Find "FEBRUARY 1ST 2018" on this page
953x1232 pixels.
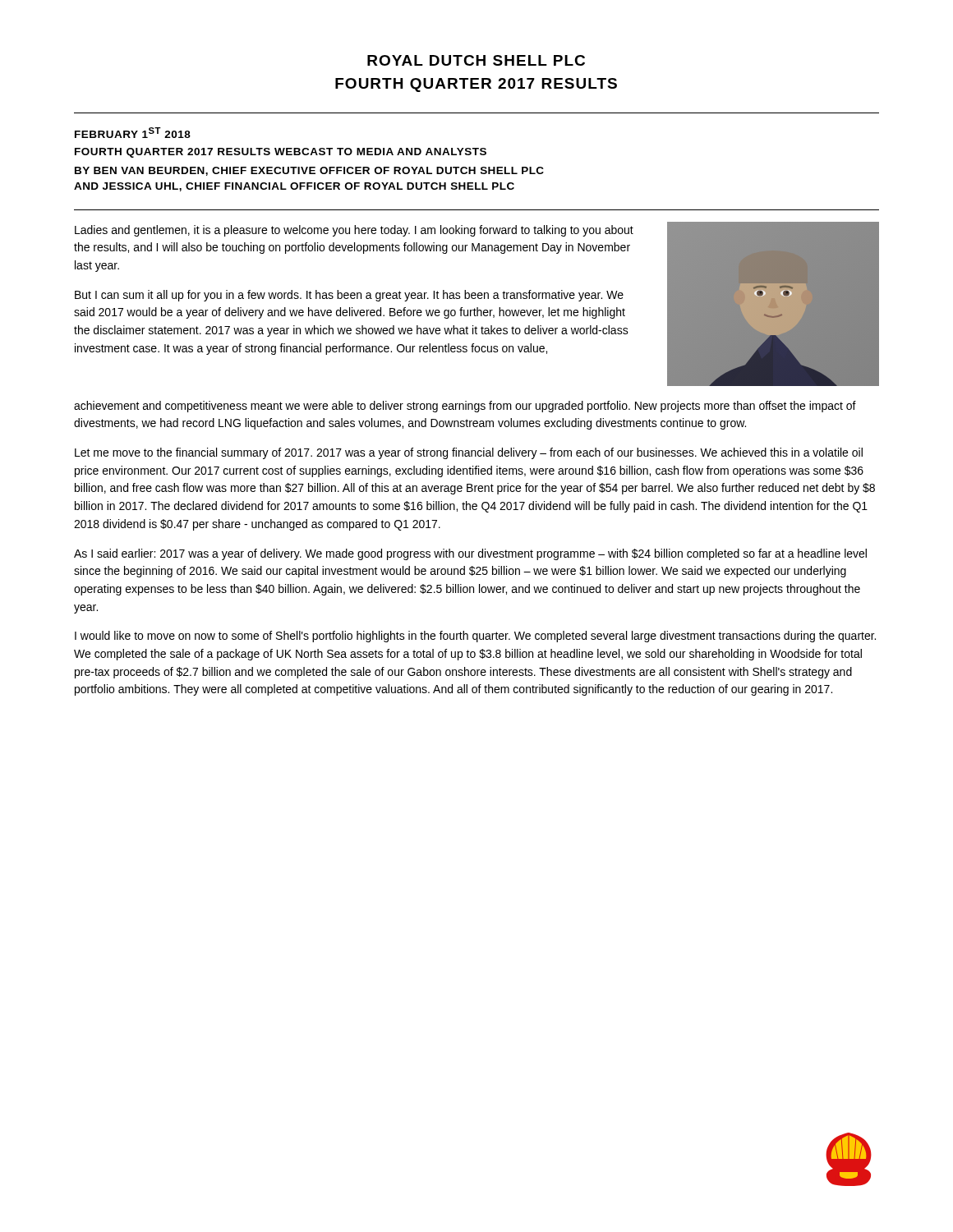pos(132,133)
